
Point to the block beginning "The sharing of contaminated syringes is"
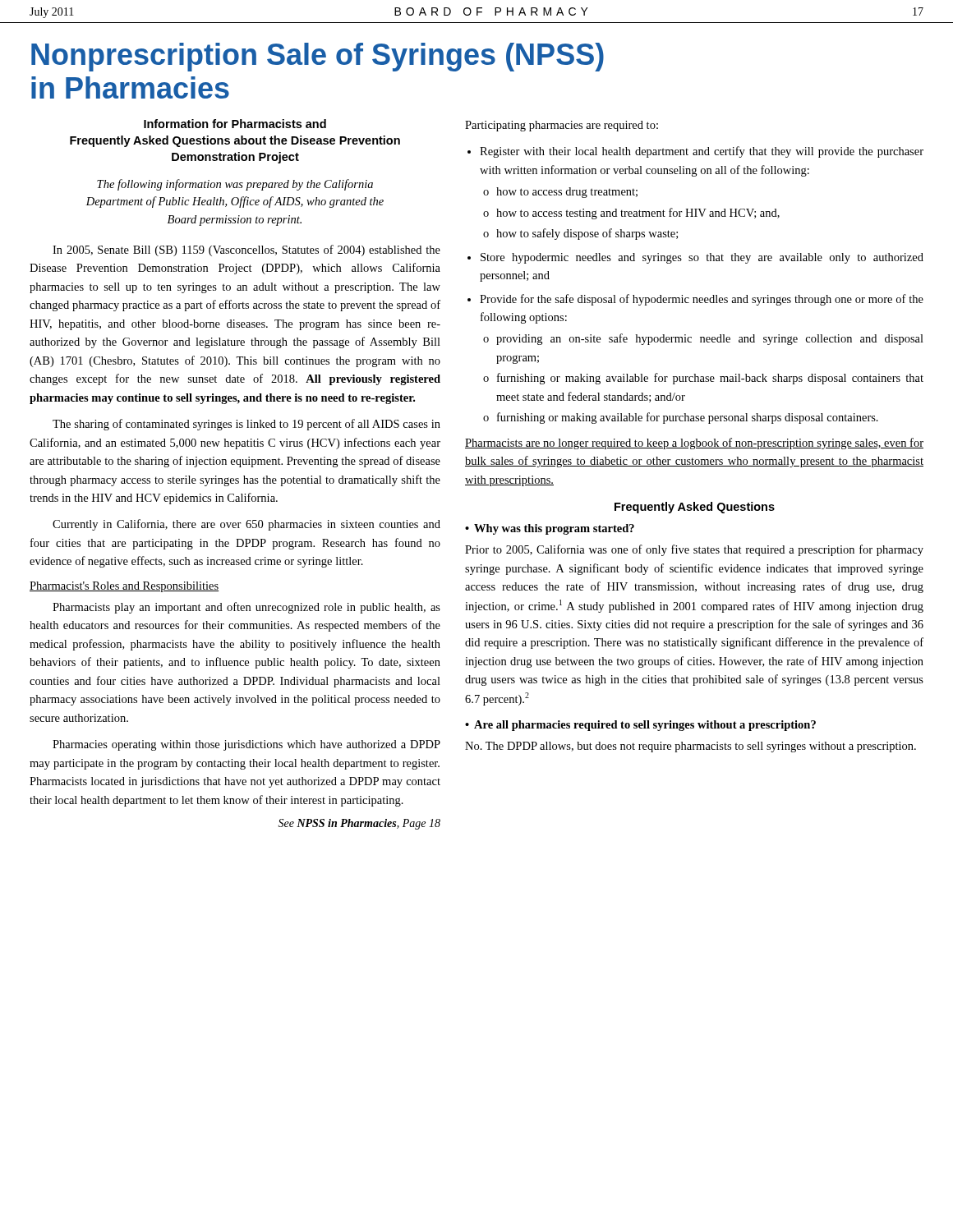pos(235,461)
